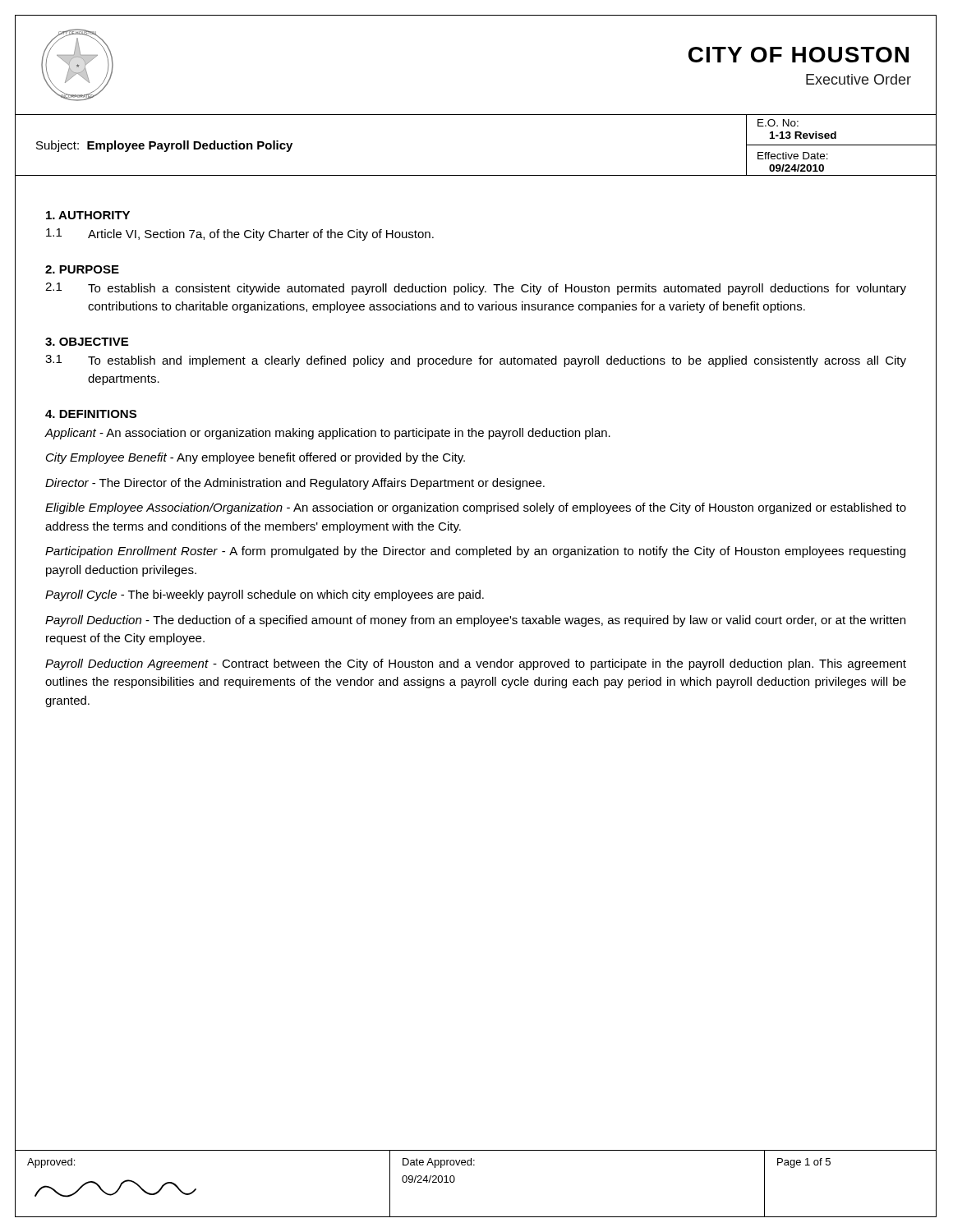The width and height of the screenshot is (953, 1232).
Task: Locate the text block starting "2.1 To establish"
Action: [x=476, y=297]
